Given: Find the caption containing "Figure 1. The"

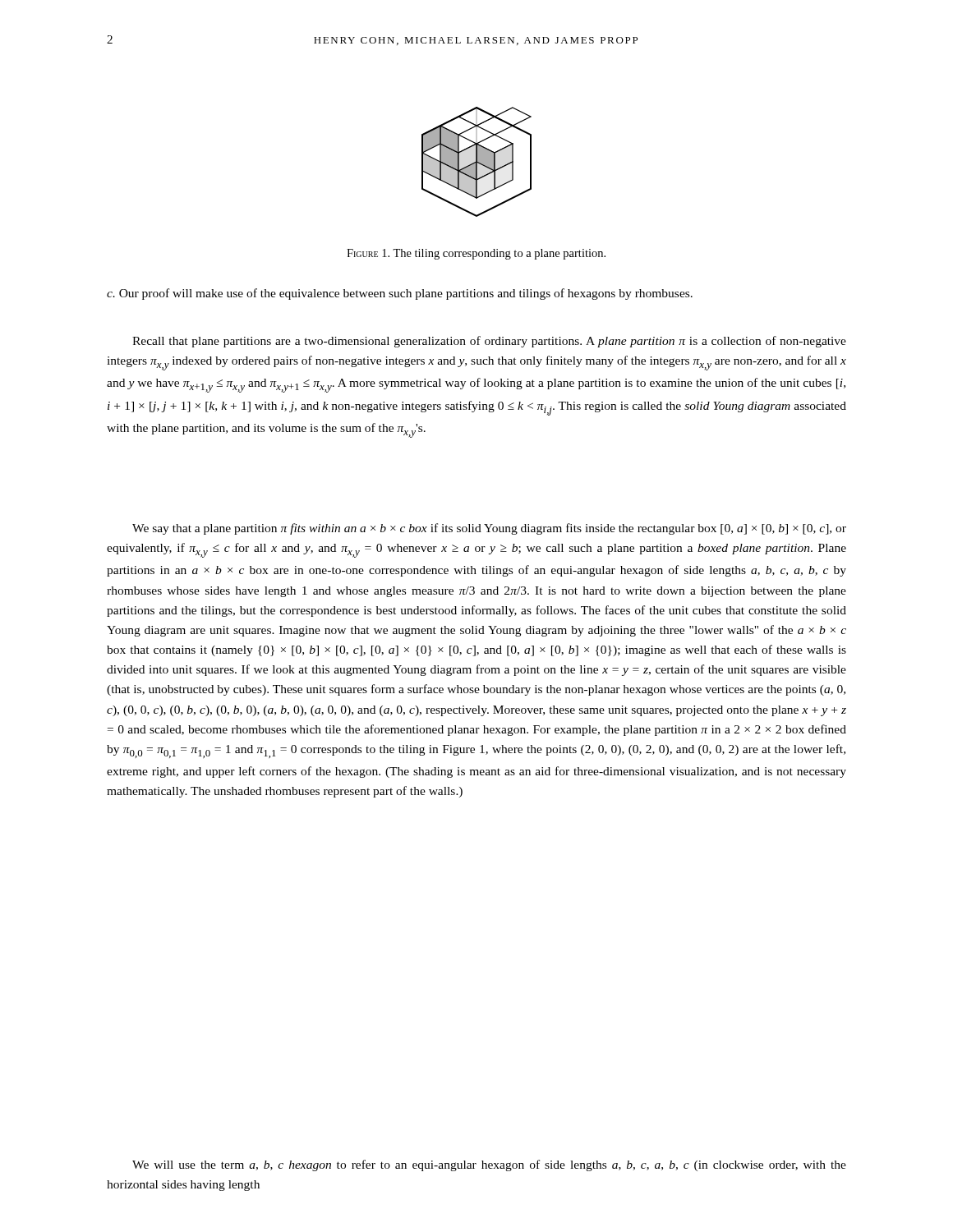Looking at the screenshot, I should tap(476, 253).
